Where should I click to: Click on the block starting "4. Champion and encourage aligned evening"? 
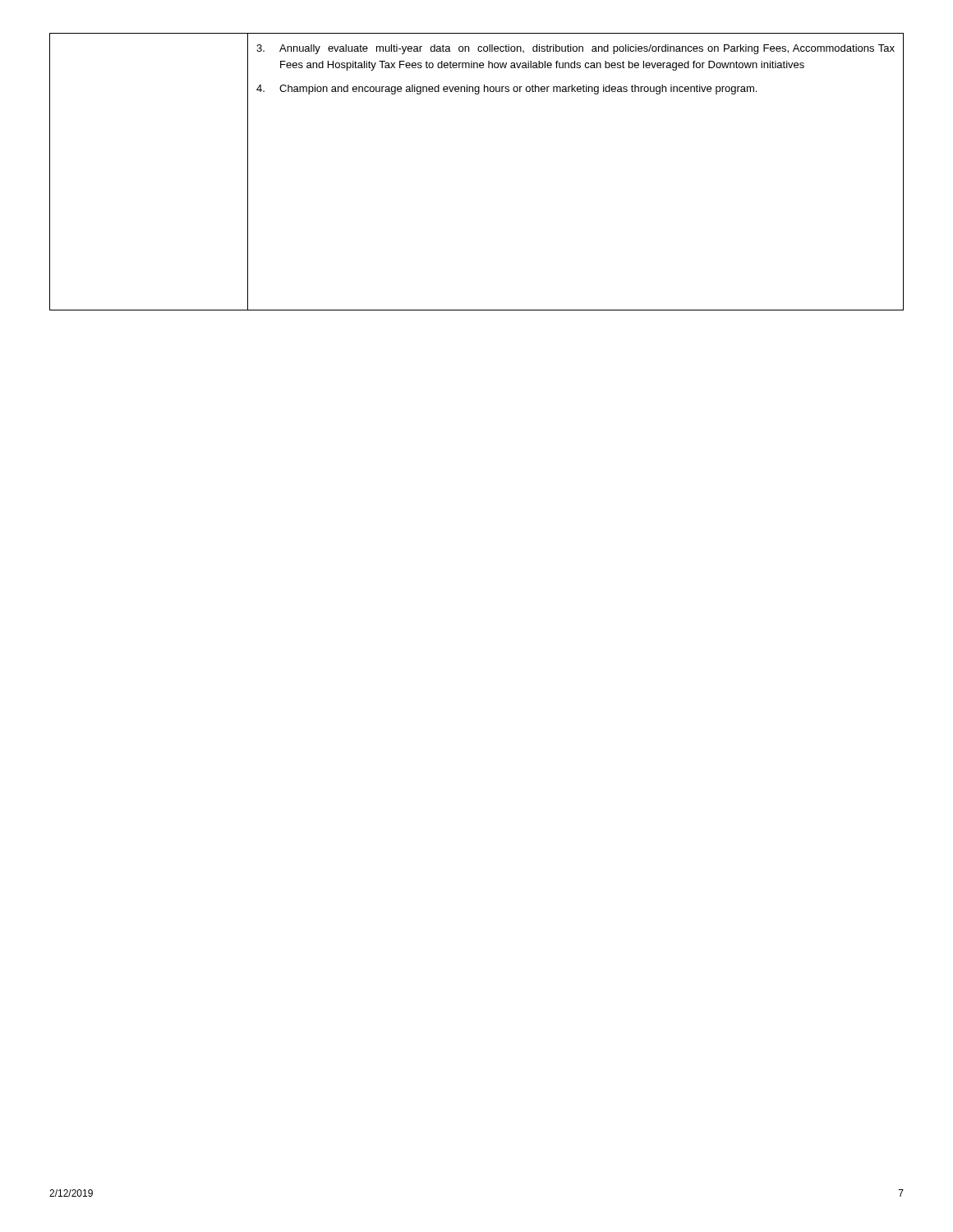576,88
